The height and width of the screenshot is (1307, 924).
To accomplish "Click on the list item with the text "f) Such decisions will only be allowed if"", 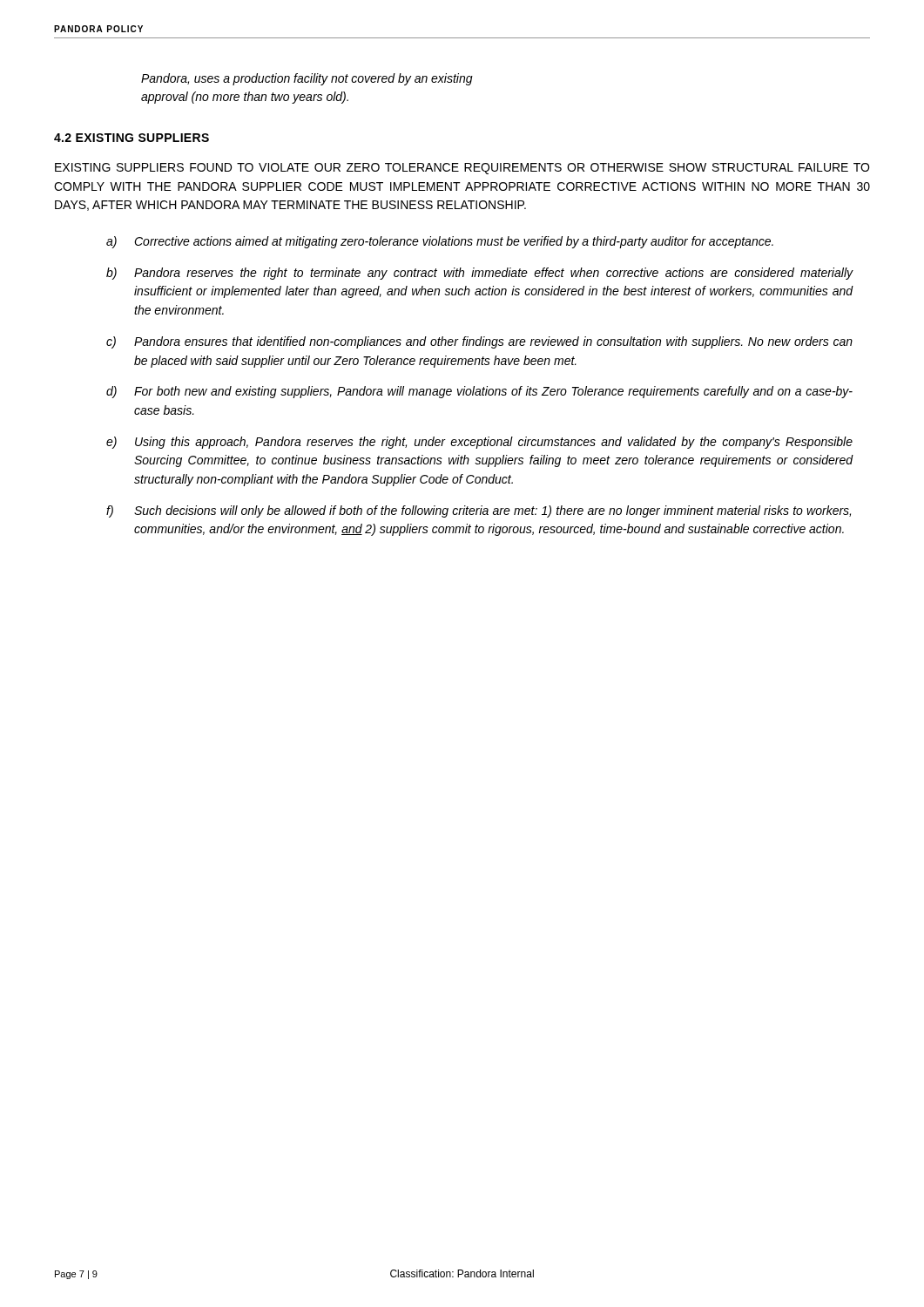I will click(479, 521).
